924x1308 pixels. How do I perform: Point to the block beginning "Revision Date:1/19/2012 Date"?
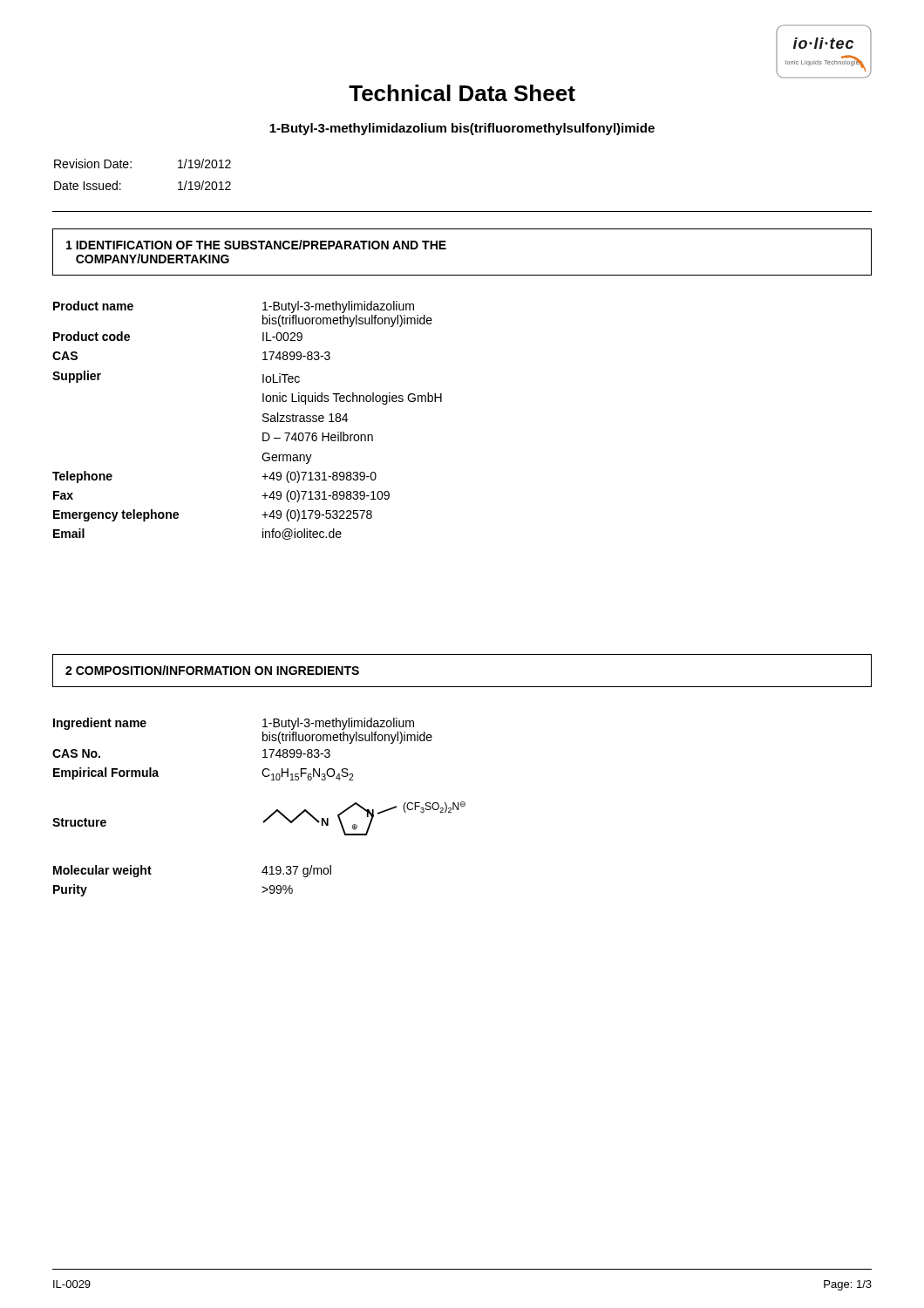[x=88, y=163]
